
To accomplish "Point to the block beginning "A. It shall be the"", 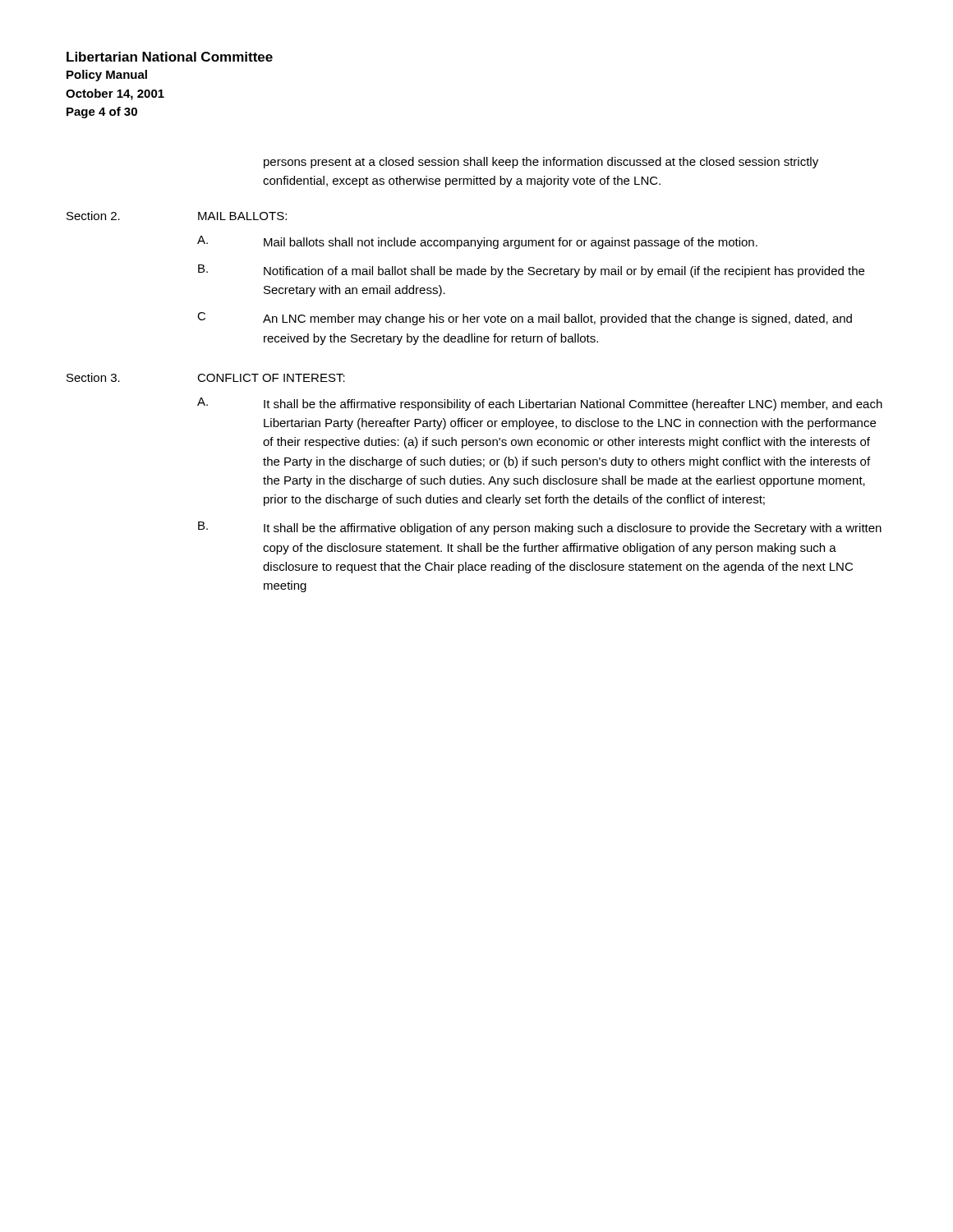I will click(542, 451).
